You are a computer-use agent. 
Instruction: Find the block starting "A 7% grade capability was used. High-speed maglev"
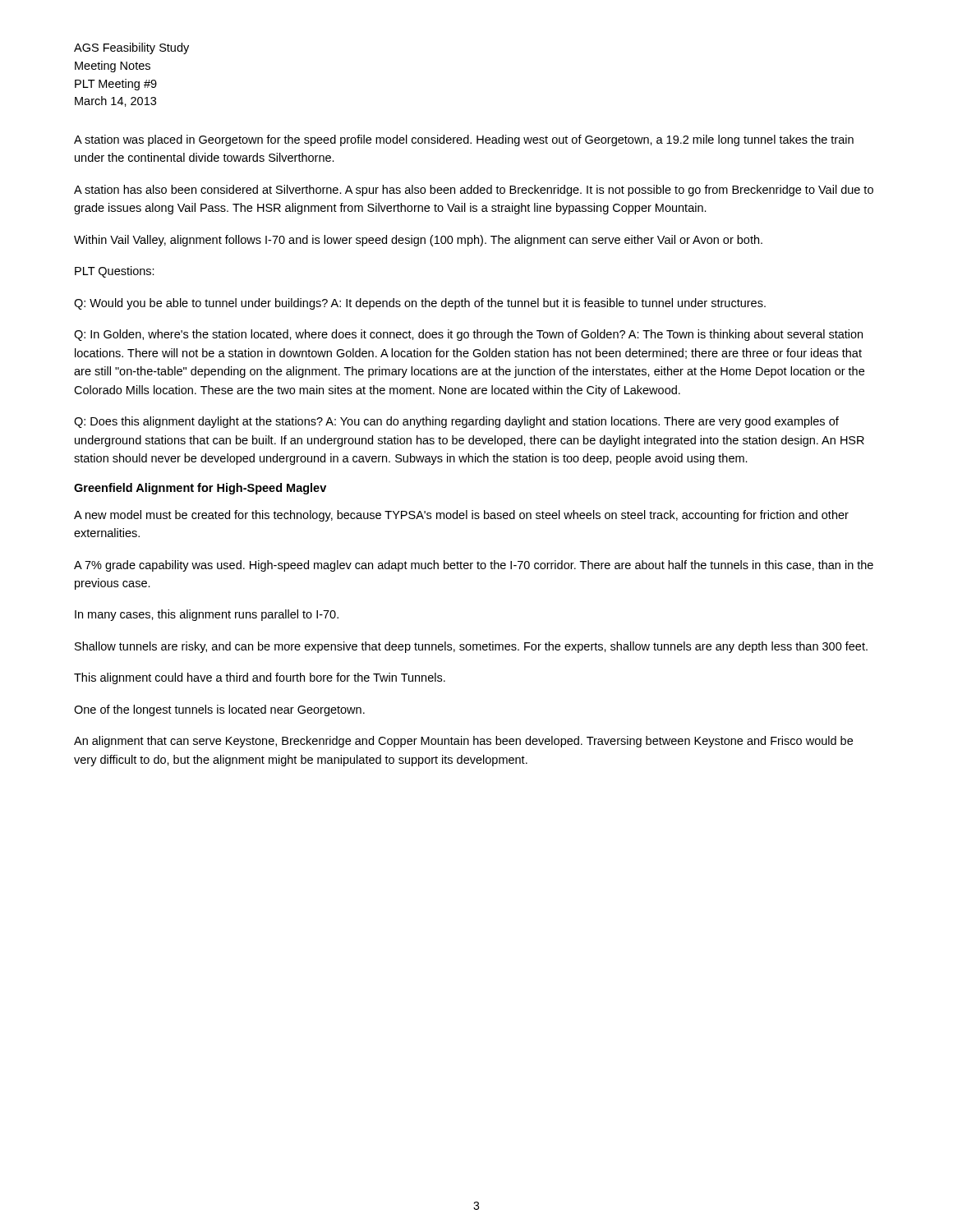coord(474,574)
